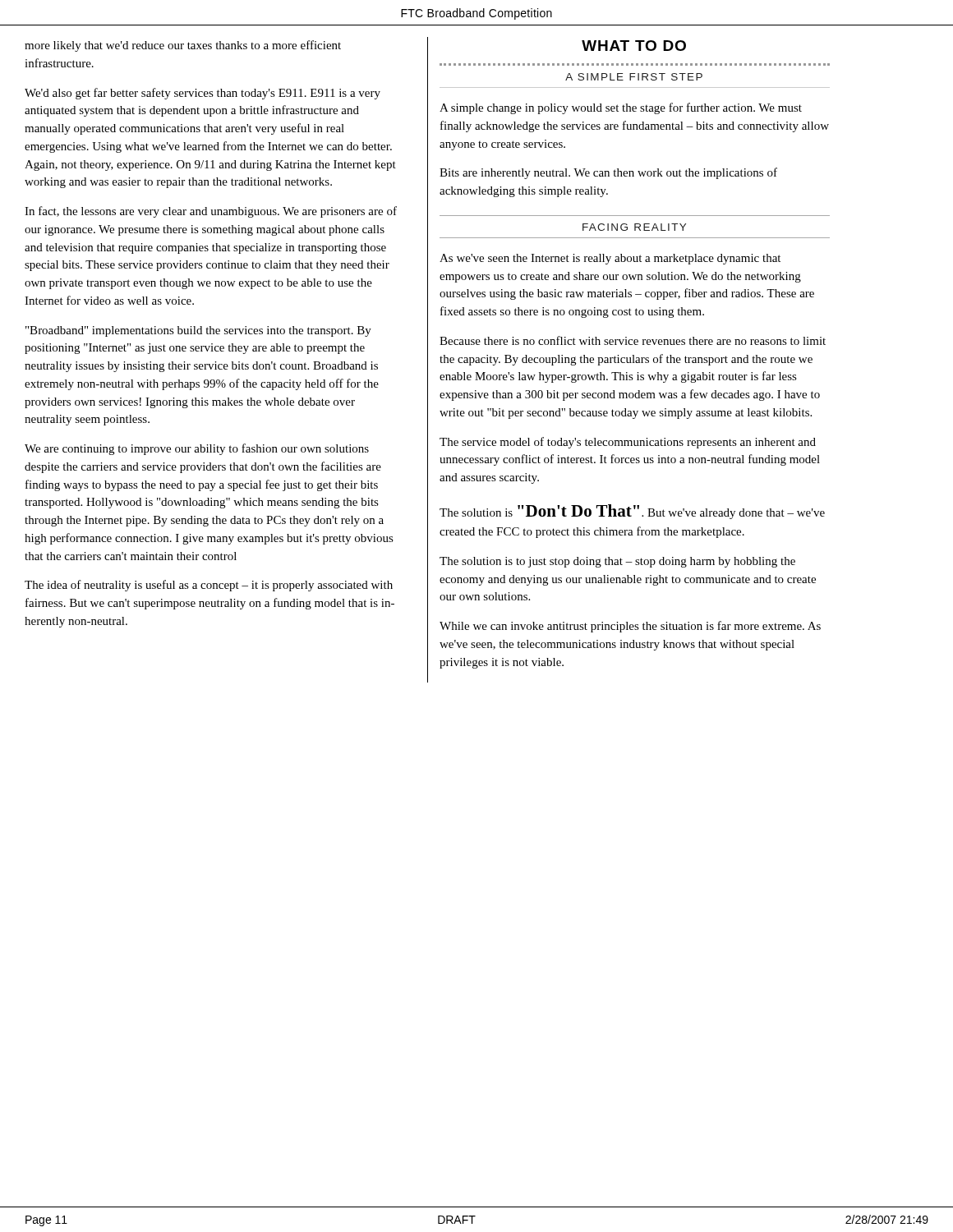Viewport: 953px width, 1232px height.
Task: Click on the text starting "The idea of"
Action: click(x=214, y=604)
